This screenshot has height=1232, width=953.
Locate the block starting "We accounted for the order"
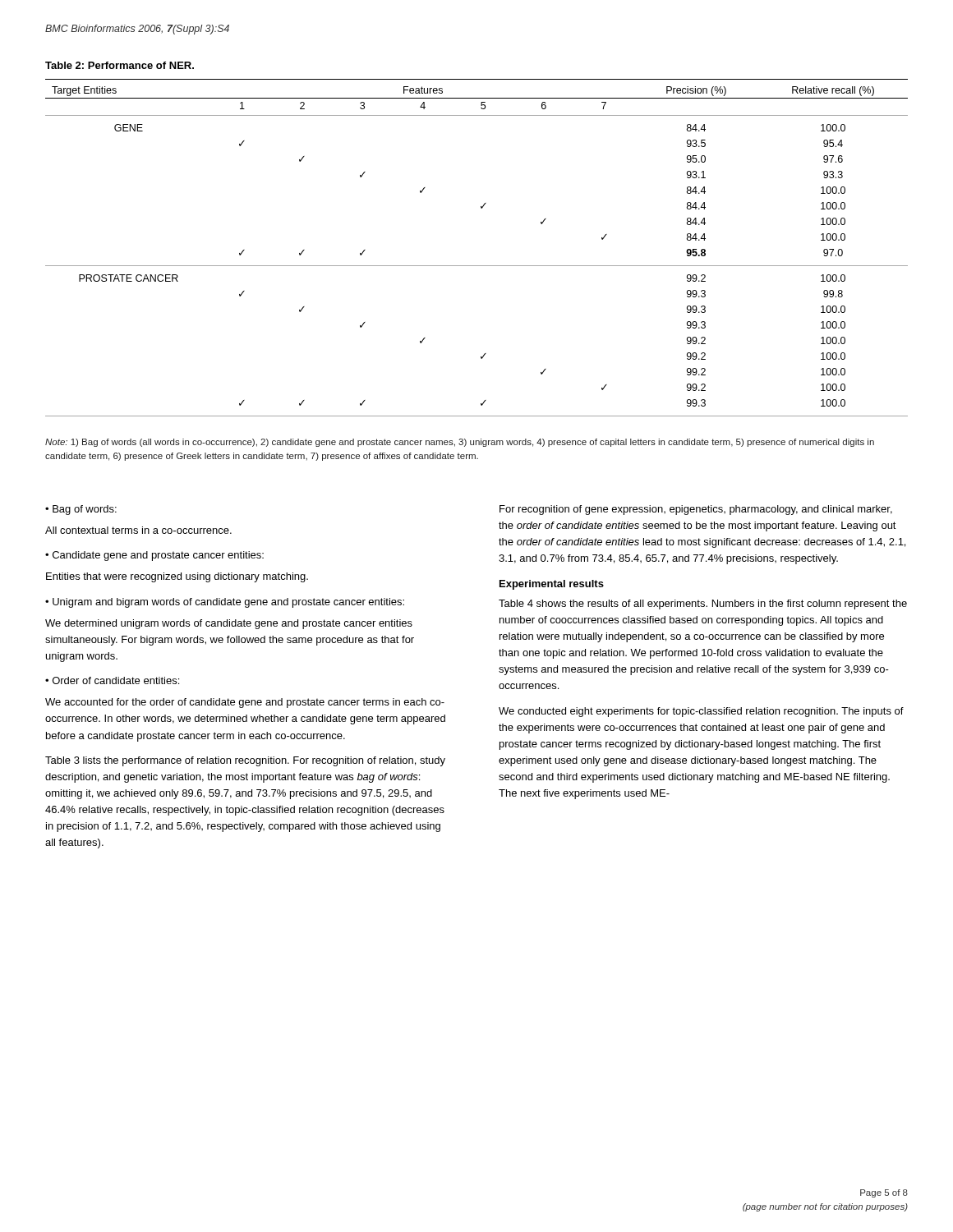pyautogui.click(x=246, y=719)
